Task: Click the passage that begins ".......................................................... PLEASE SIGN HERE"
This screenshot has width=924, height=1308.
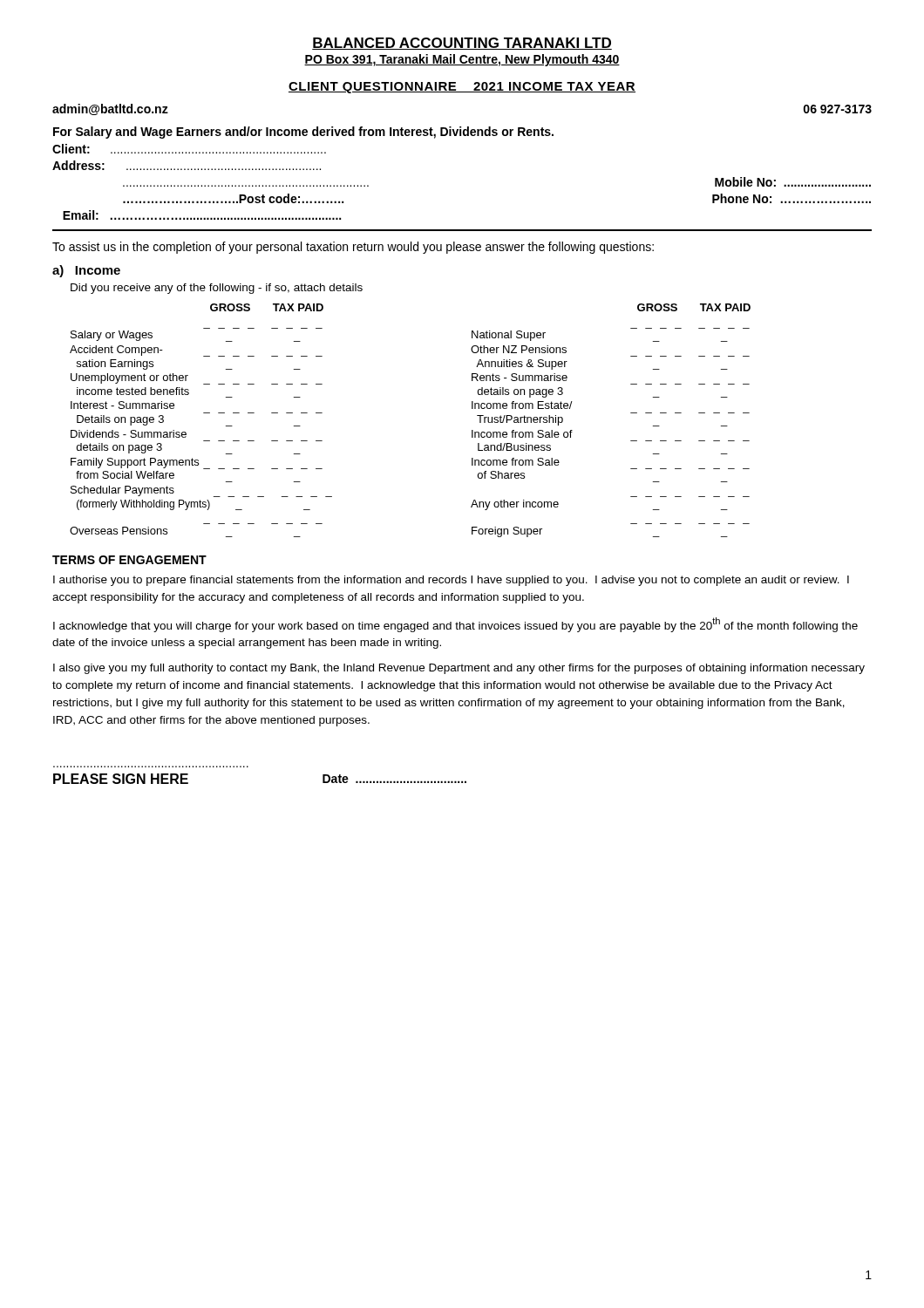Action: coord(123,778)
